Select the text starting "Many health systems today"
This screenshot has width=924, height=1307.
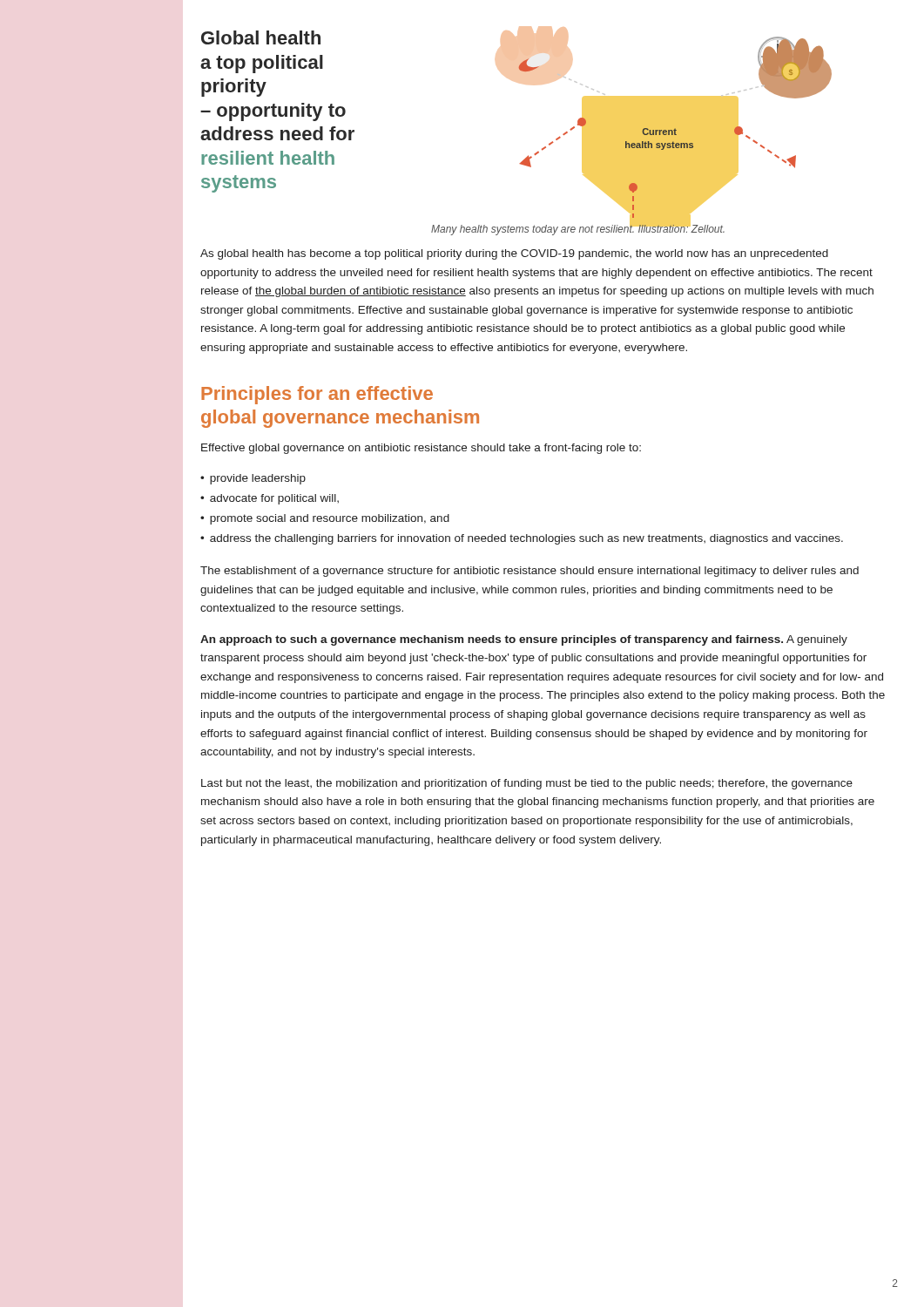tap(578, 229)
